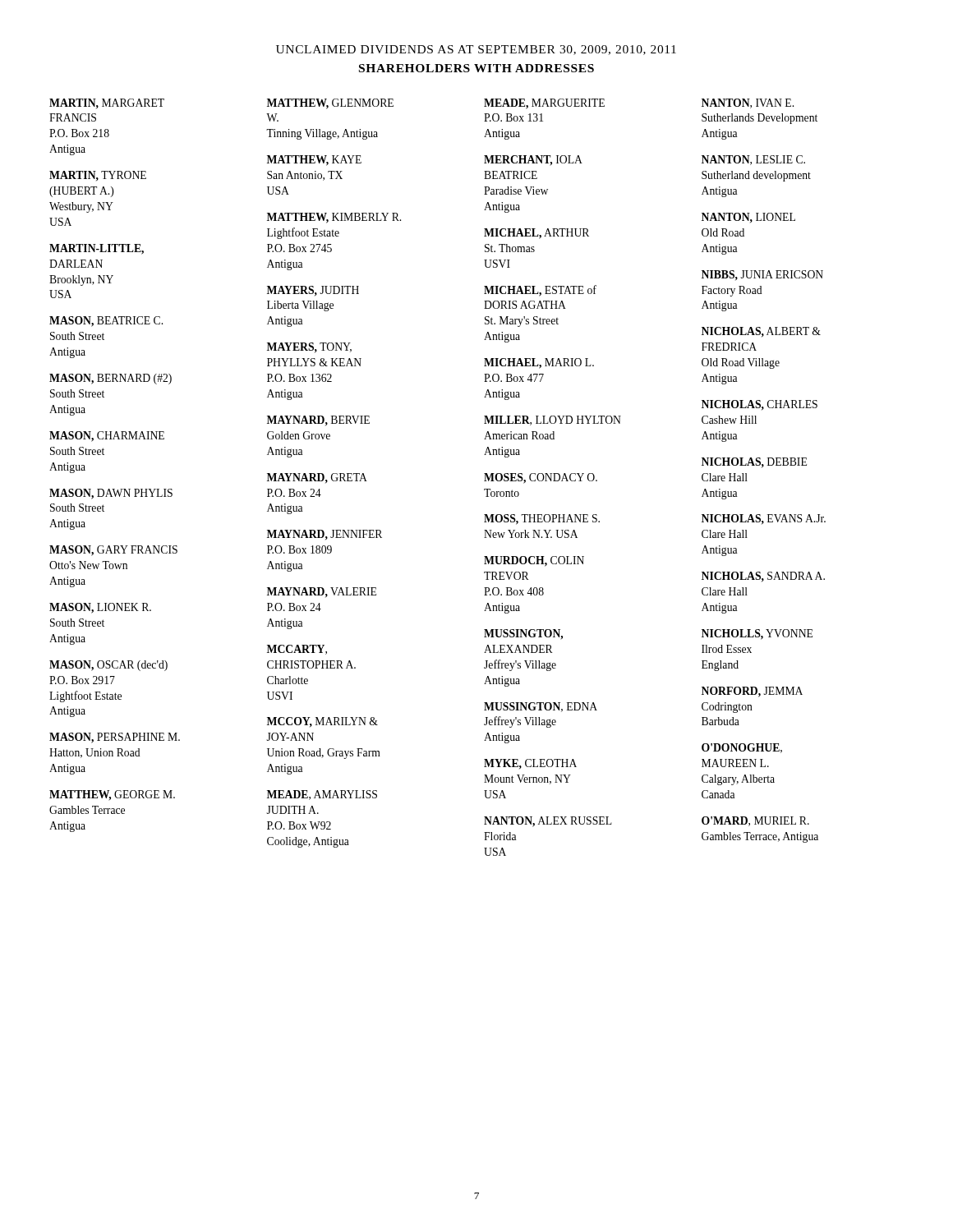Locate the list item containing "MICHAEL, ESTATE of DORIS AGATHA St."
This screenshot has height=1232, width=953.
click(x=540, y=313)
